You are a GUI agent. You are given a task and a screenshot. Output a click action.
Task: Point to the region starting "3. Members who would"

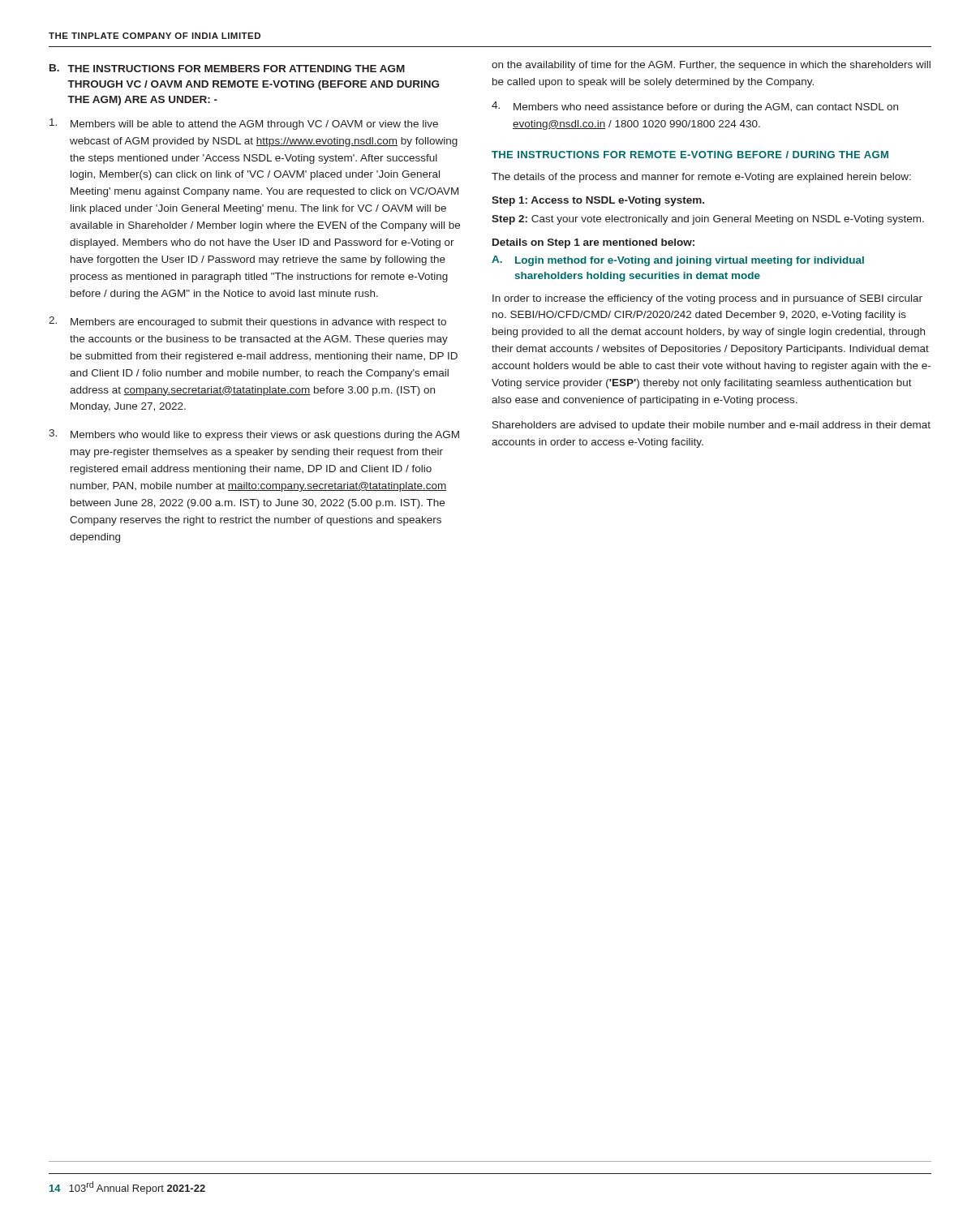click(x=256, y=486)
